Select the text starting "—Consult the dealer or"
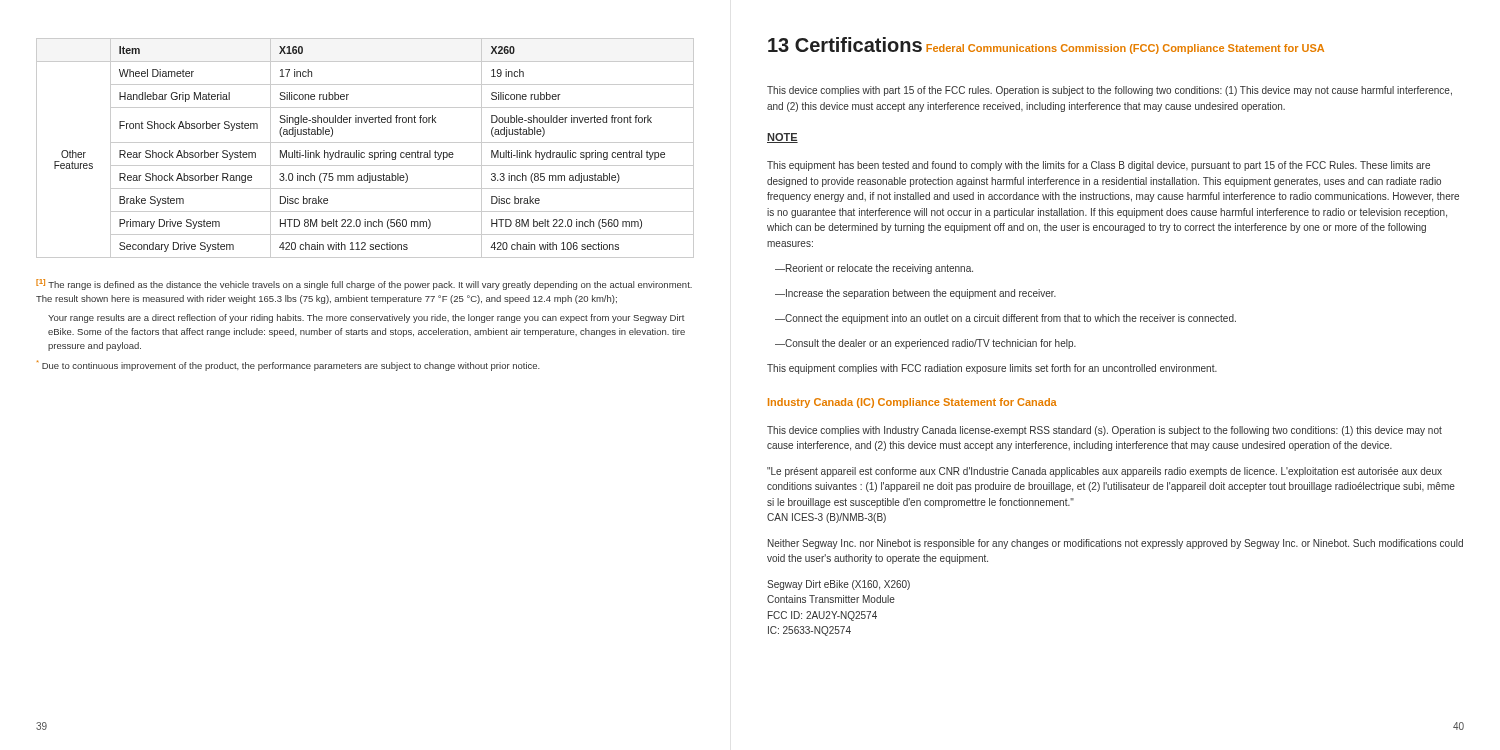 926,344
